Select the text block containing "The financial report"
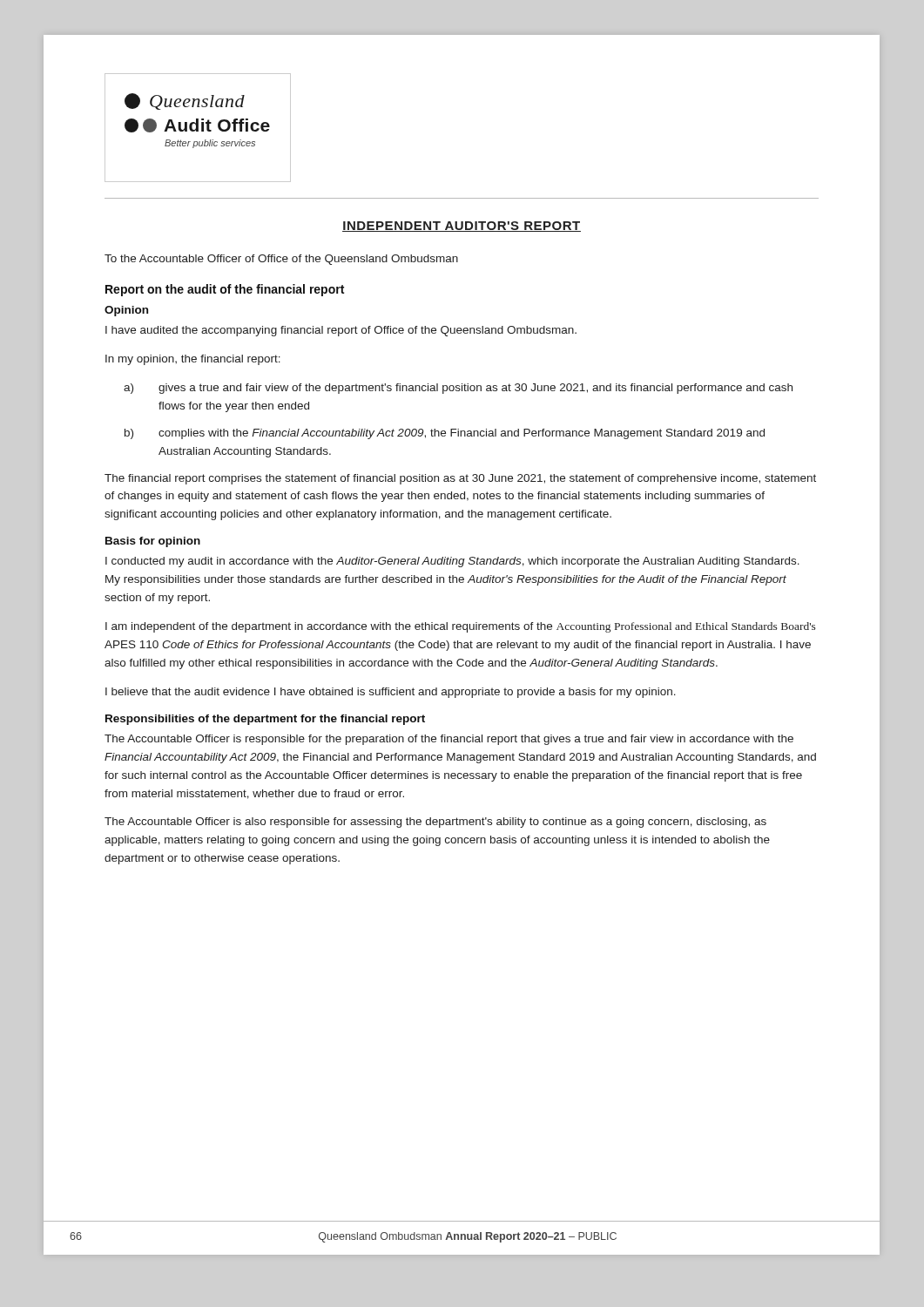 [x=460, y=496]
